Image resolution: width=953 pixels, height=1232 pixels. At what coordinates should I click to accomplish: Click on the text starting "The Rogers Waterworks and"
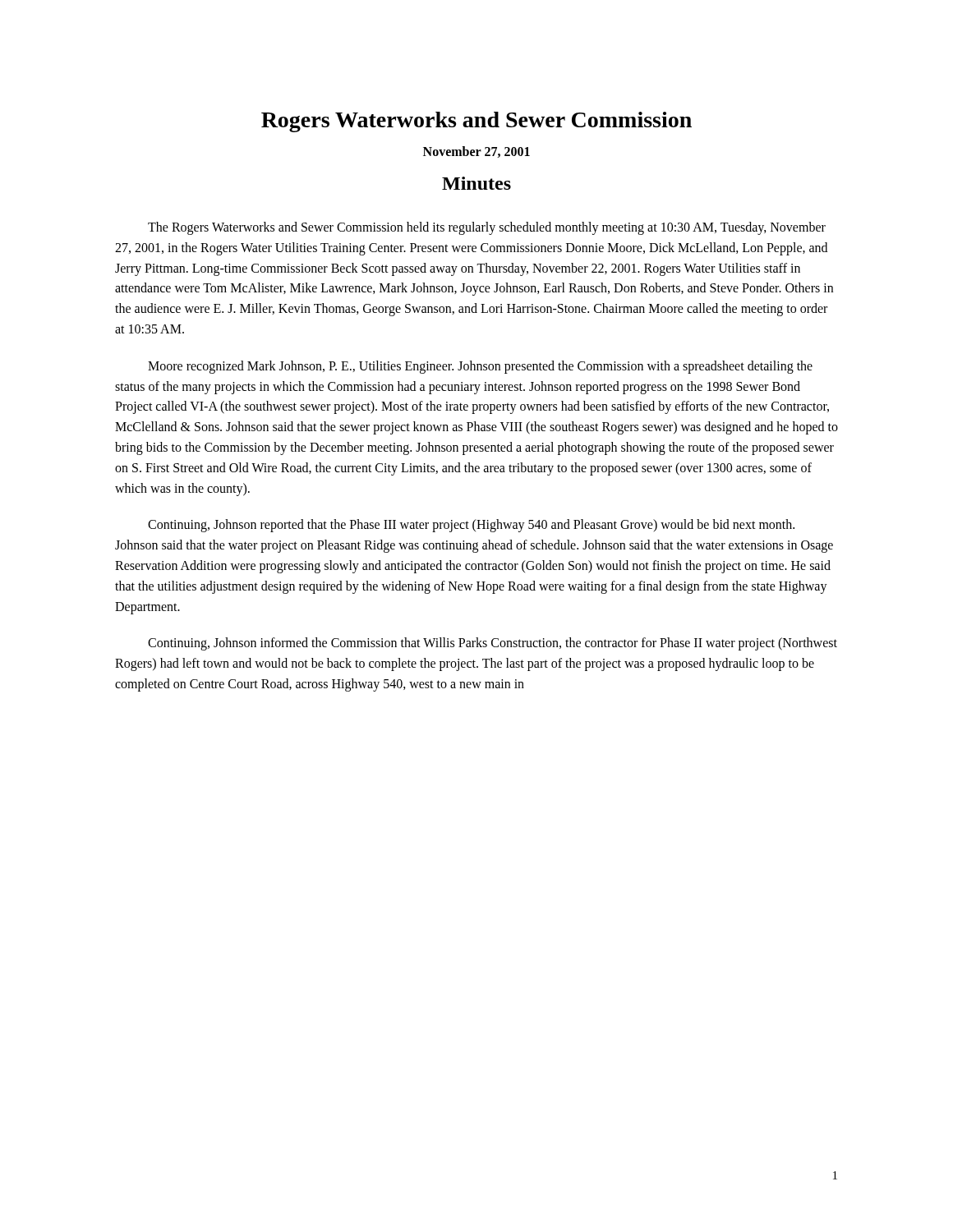click(x=476, y=456)
